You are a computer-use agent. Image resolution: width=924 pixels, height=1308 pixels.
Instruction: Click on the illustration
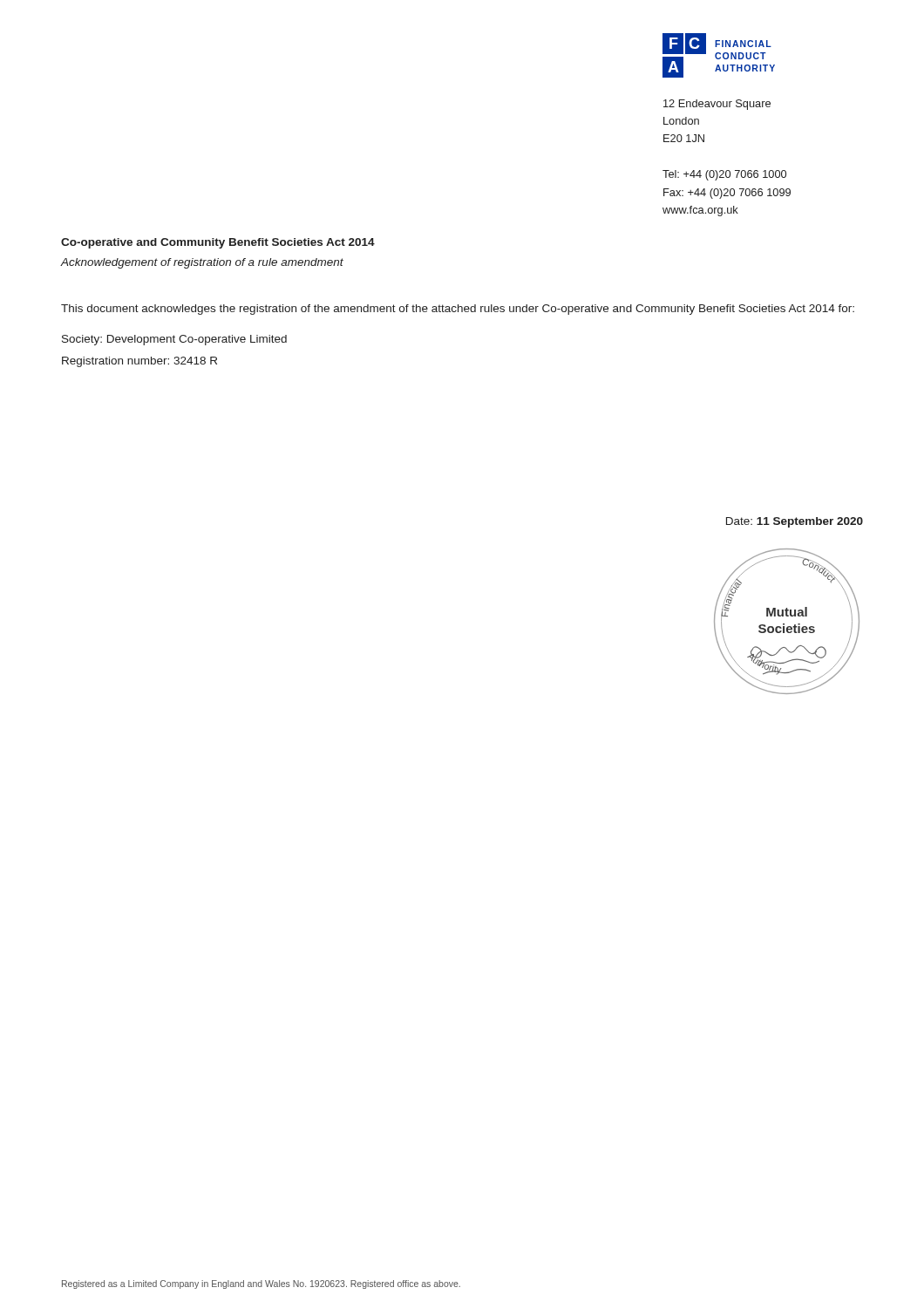[787, 621]
